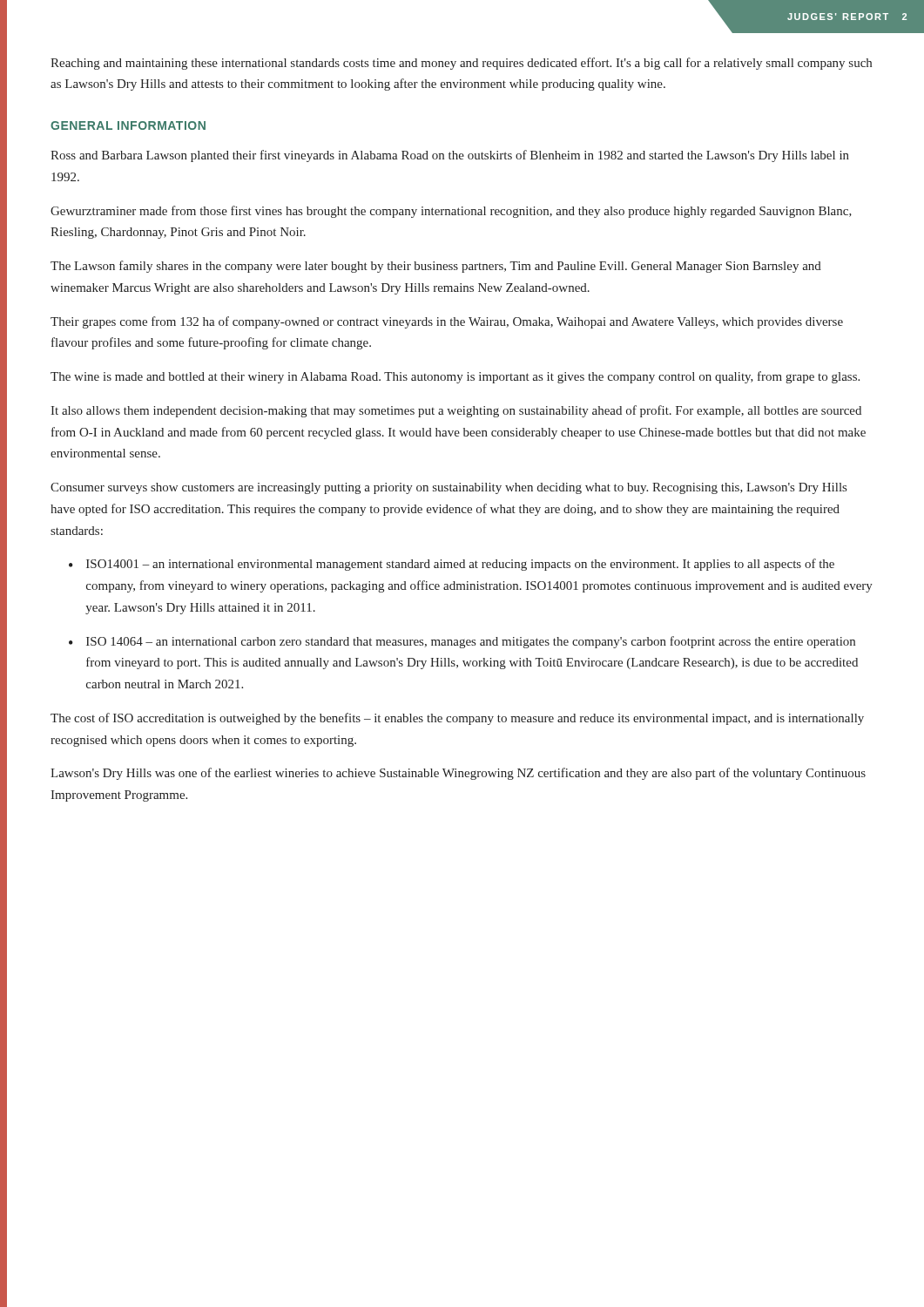Where does it say "GENERAL INFORMATION"?
This screenshot has height=1307, width=924.
129,125
